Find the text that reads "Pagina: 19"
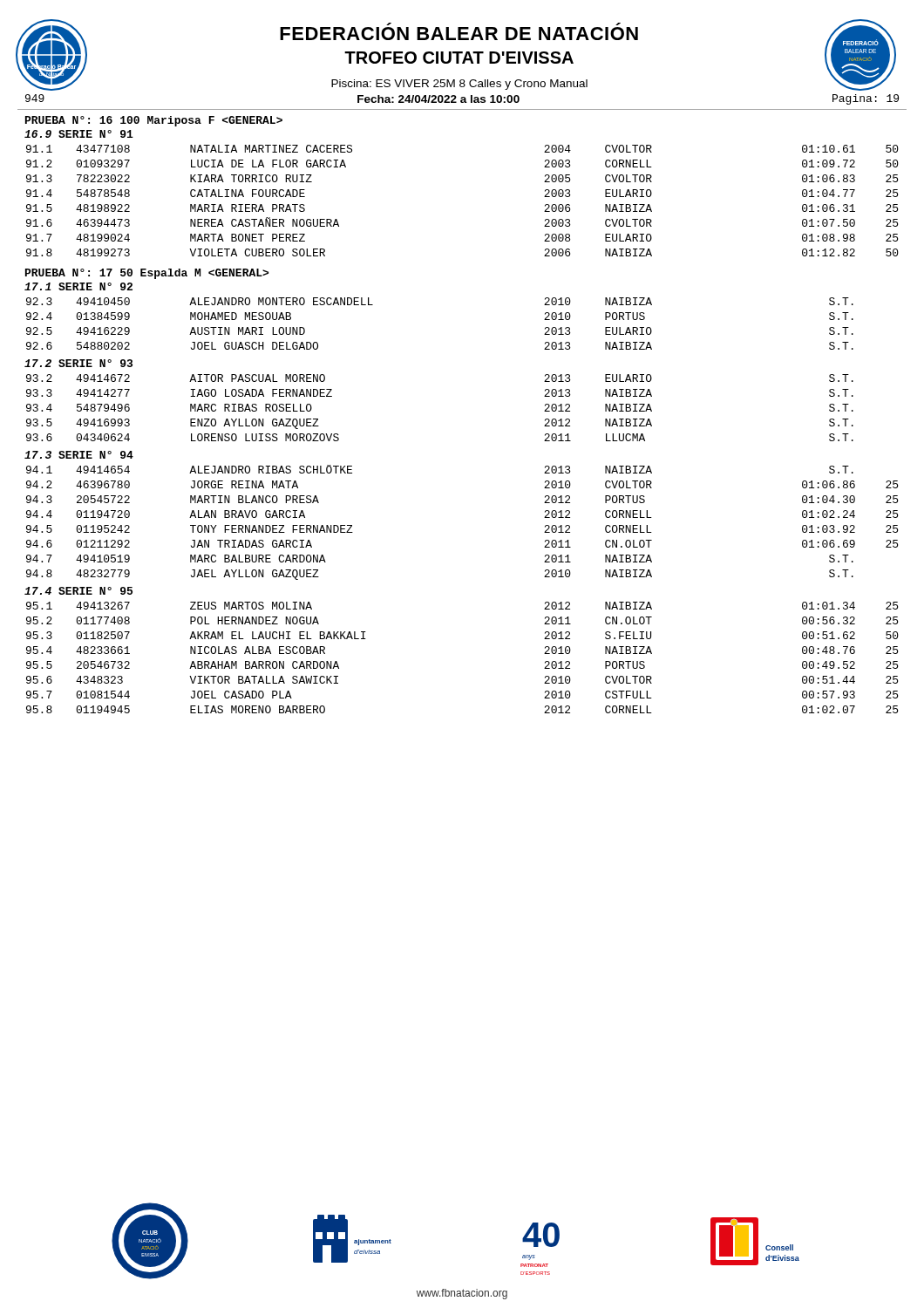Viewport: 924px width, 1308px height. (866, 99)
